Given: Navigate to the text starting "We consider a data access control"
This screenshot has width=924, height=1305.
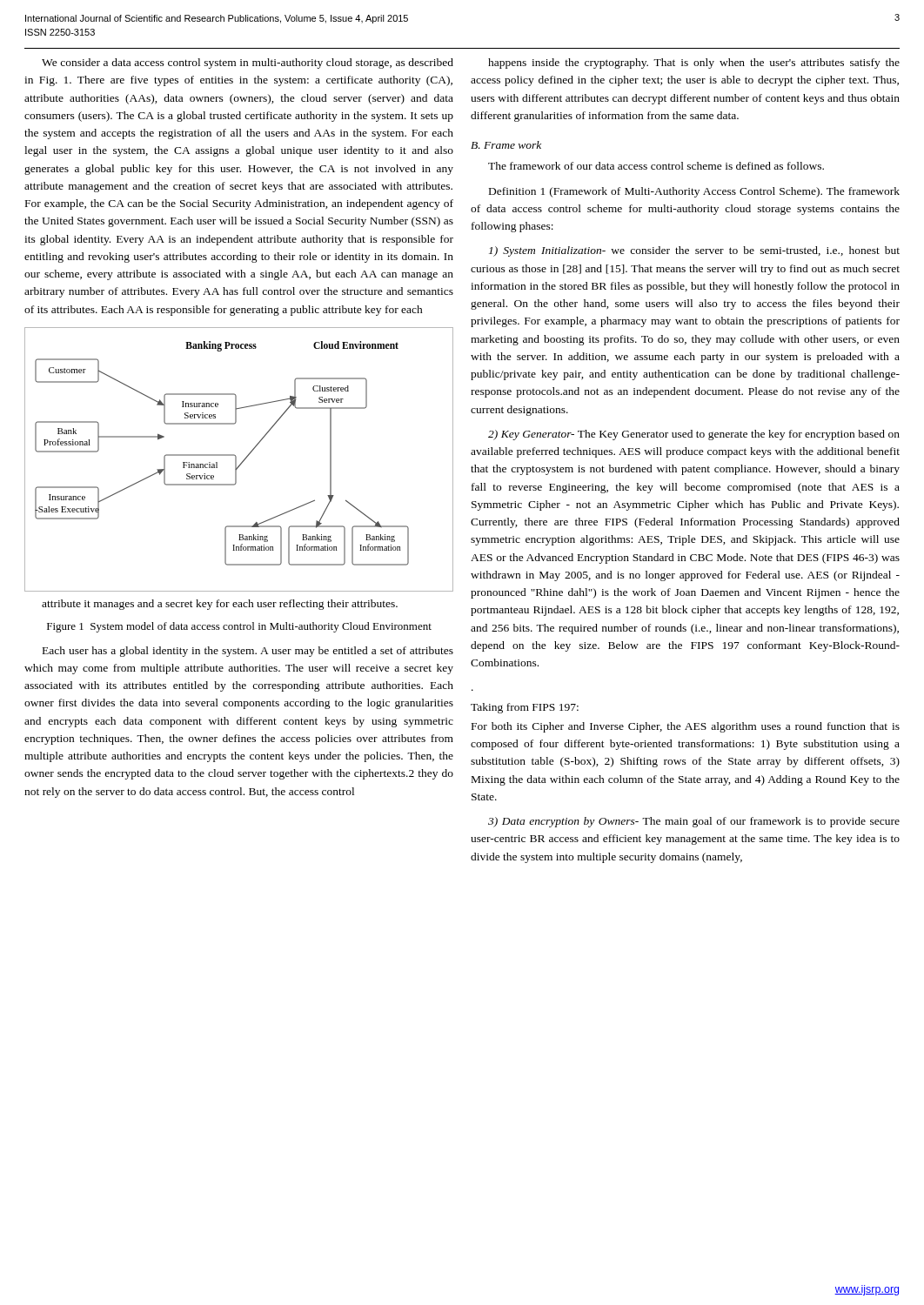Looking at the screenshot, I should click(239, 186).
